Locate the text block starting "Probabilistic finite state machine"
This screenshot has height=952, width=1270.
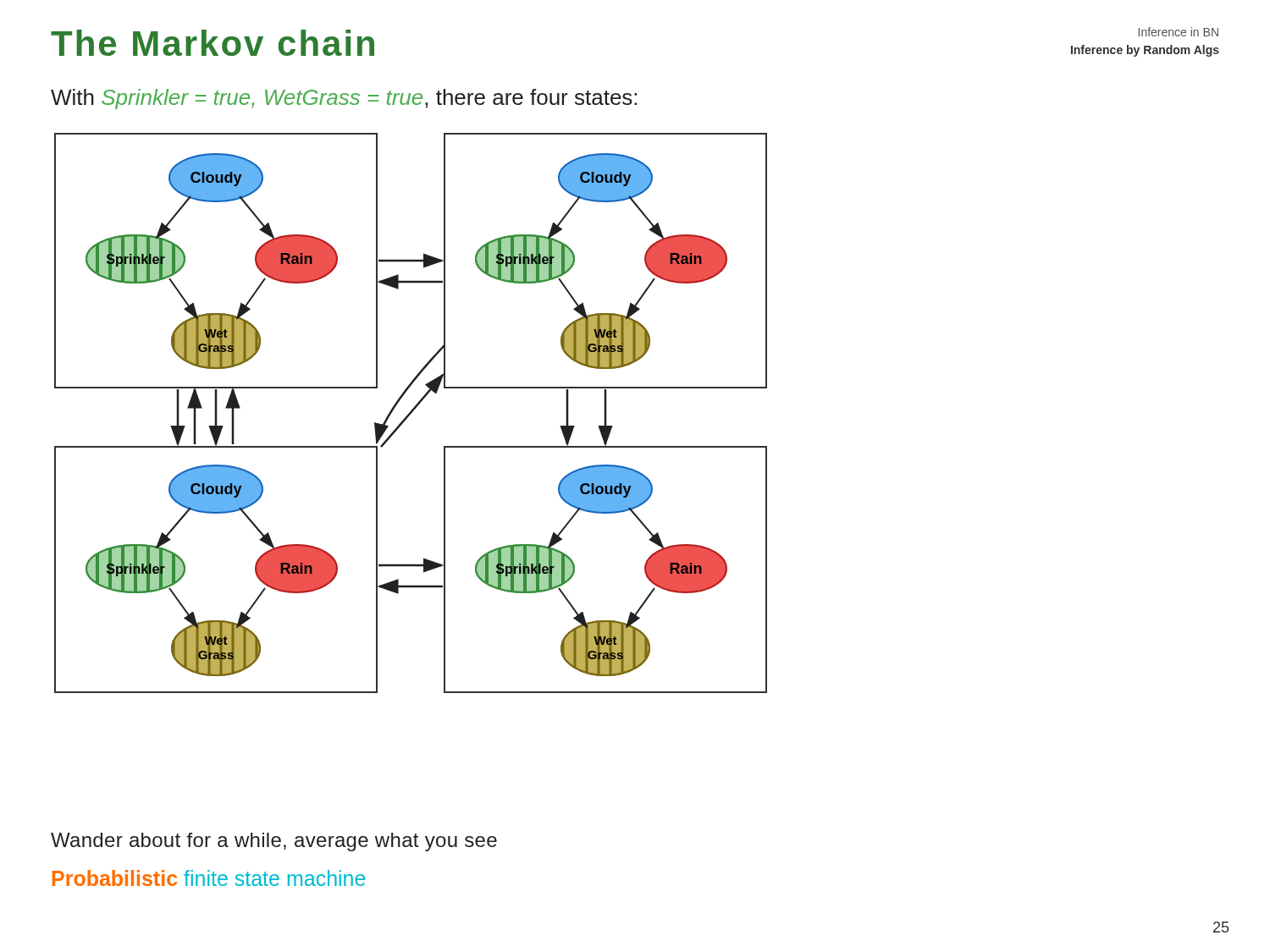click(208, 878)
